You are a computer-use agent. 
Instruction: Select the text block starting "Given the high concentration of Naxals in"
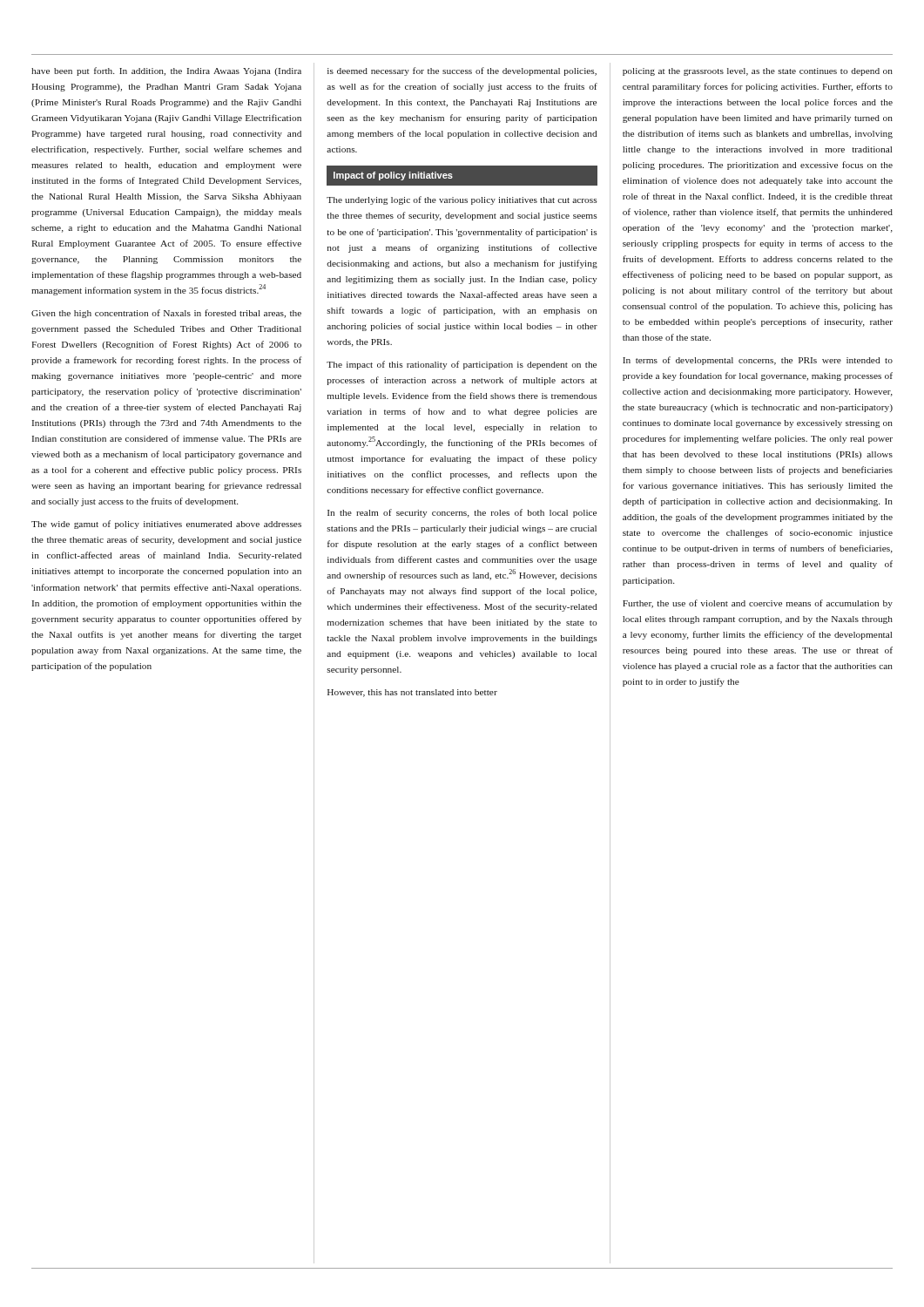tap(166, 407)
